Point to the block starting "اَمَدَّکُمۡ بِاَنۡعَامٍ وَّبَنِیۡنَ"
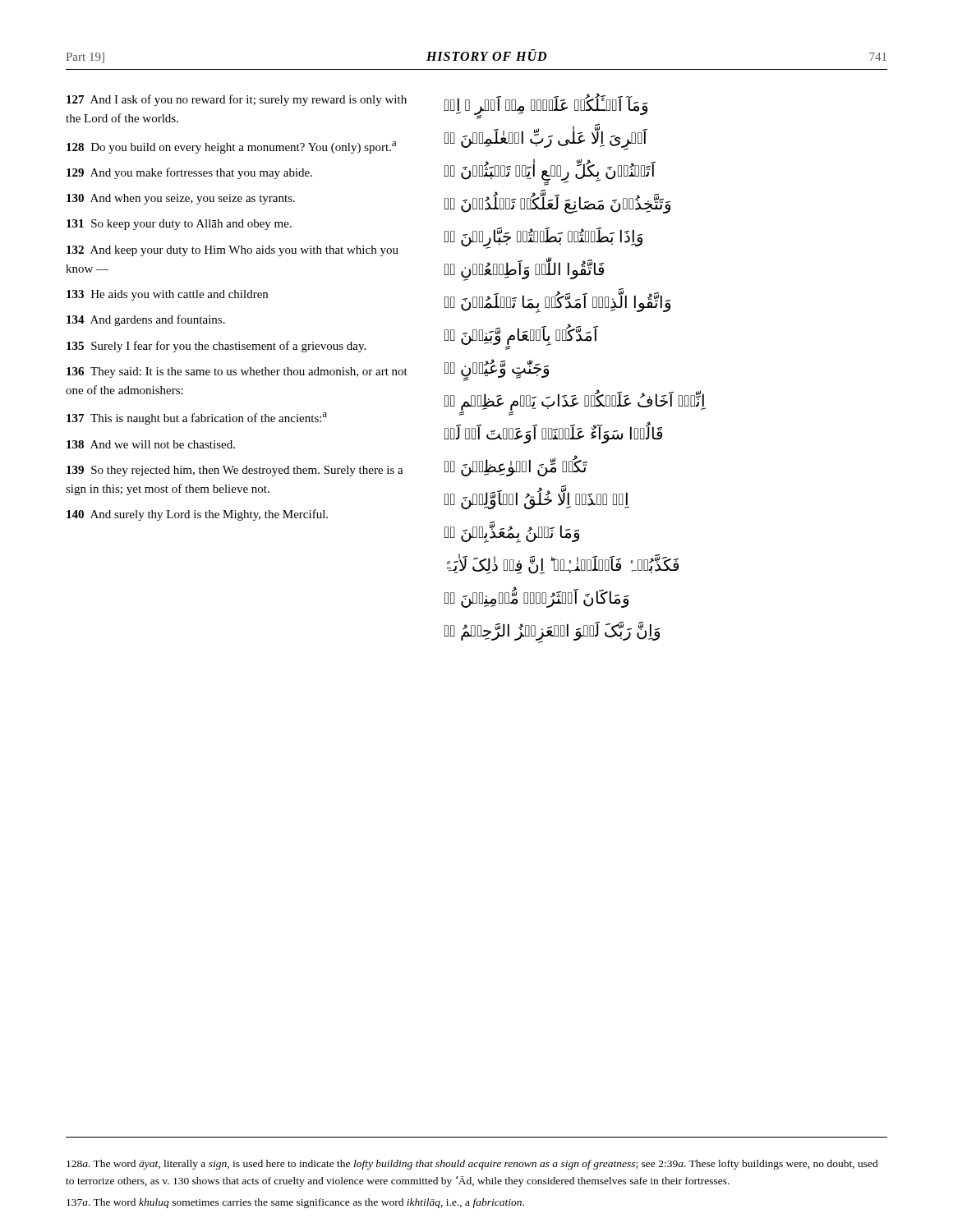The height and width of the screenshot is (1232, 953). (x=521, y=335)
